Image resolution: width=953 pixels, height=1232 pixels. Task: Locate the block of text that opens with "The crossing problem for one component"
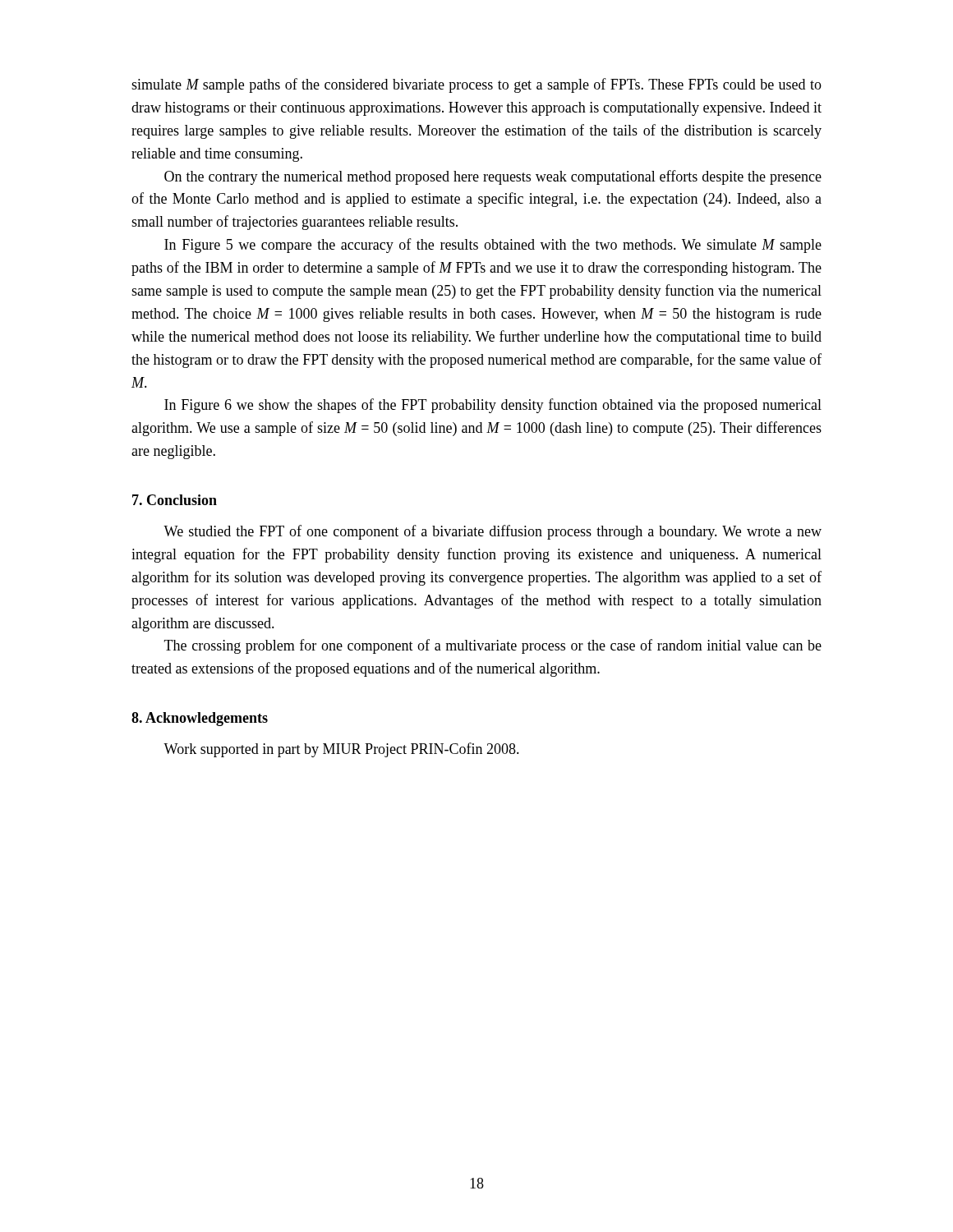coord(476,658)
